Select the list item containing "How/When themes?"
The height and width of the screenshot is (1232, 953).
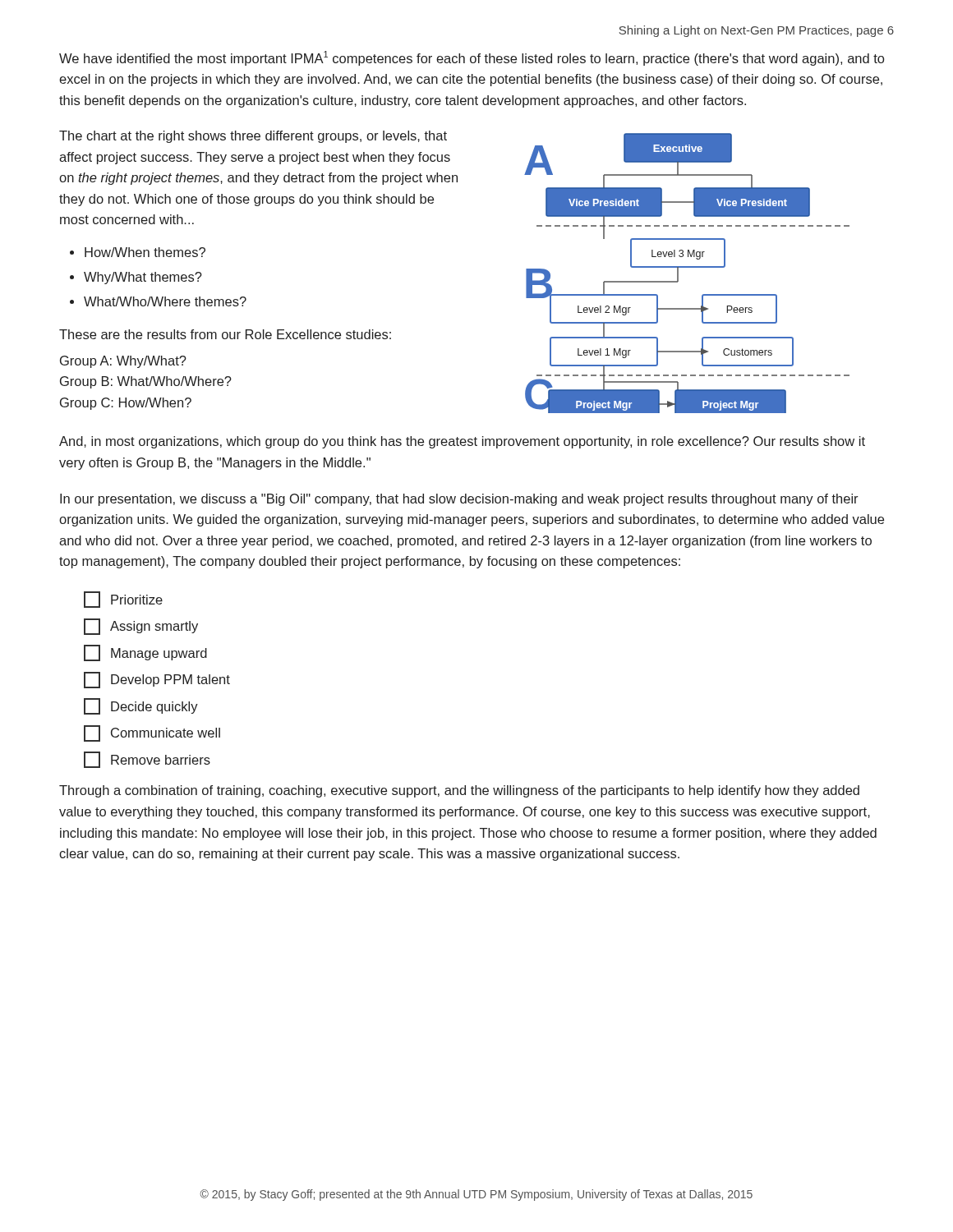pyautogui.click(x=145, y=252)
